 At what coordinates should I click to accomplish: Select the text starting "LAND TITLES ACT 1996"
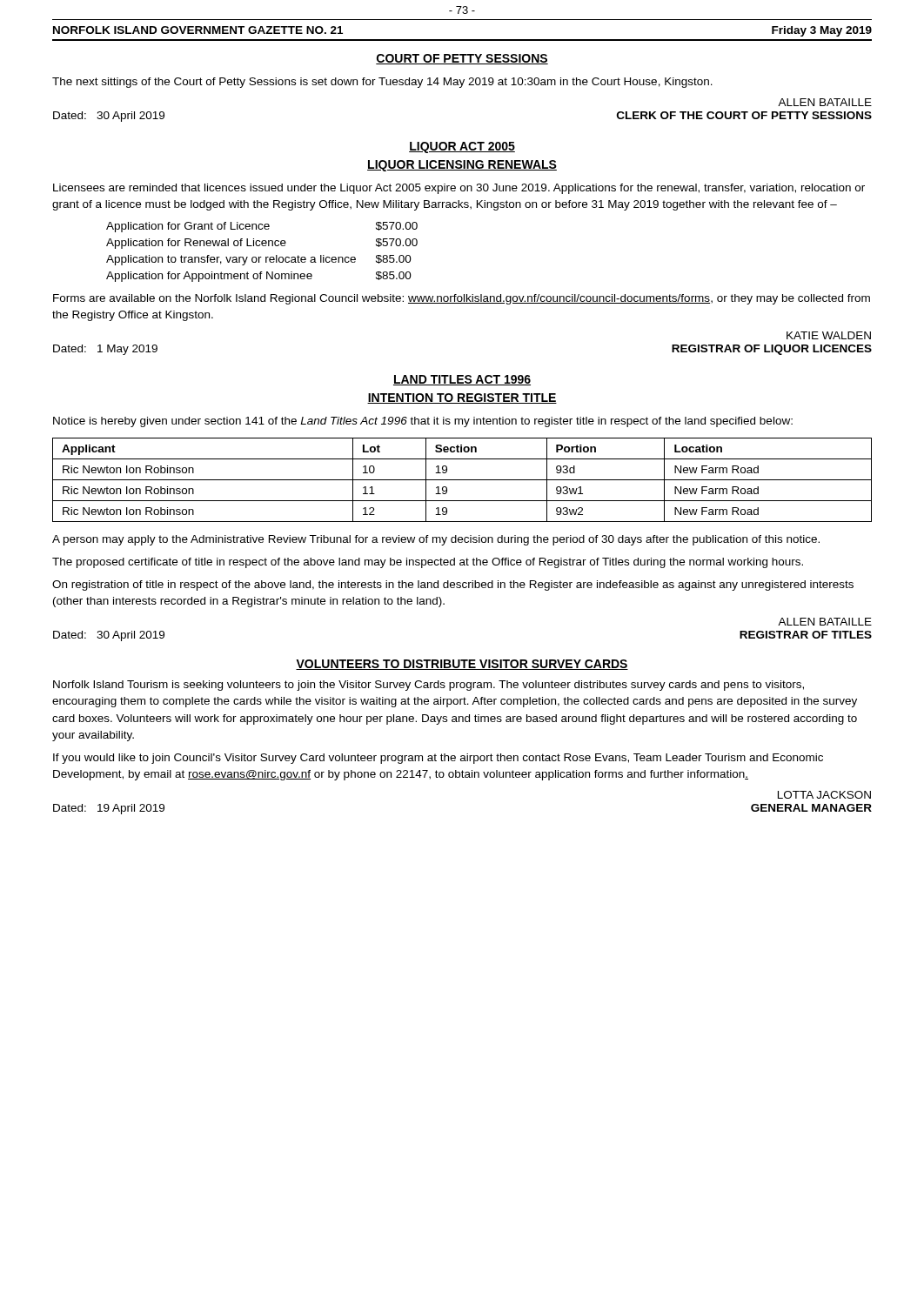pyautogui.click(x=462, y=379)
